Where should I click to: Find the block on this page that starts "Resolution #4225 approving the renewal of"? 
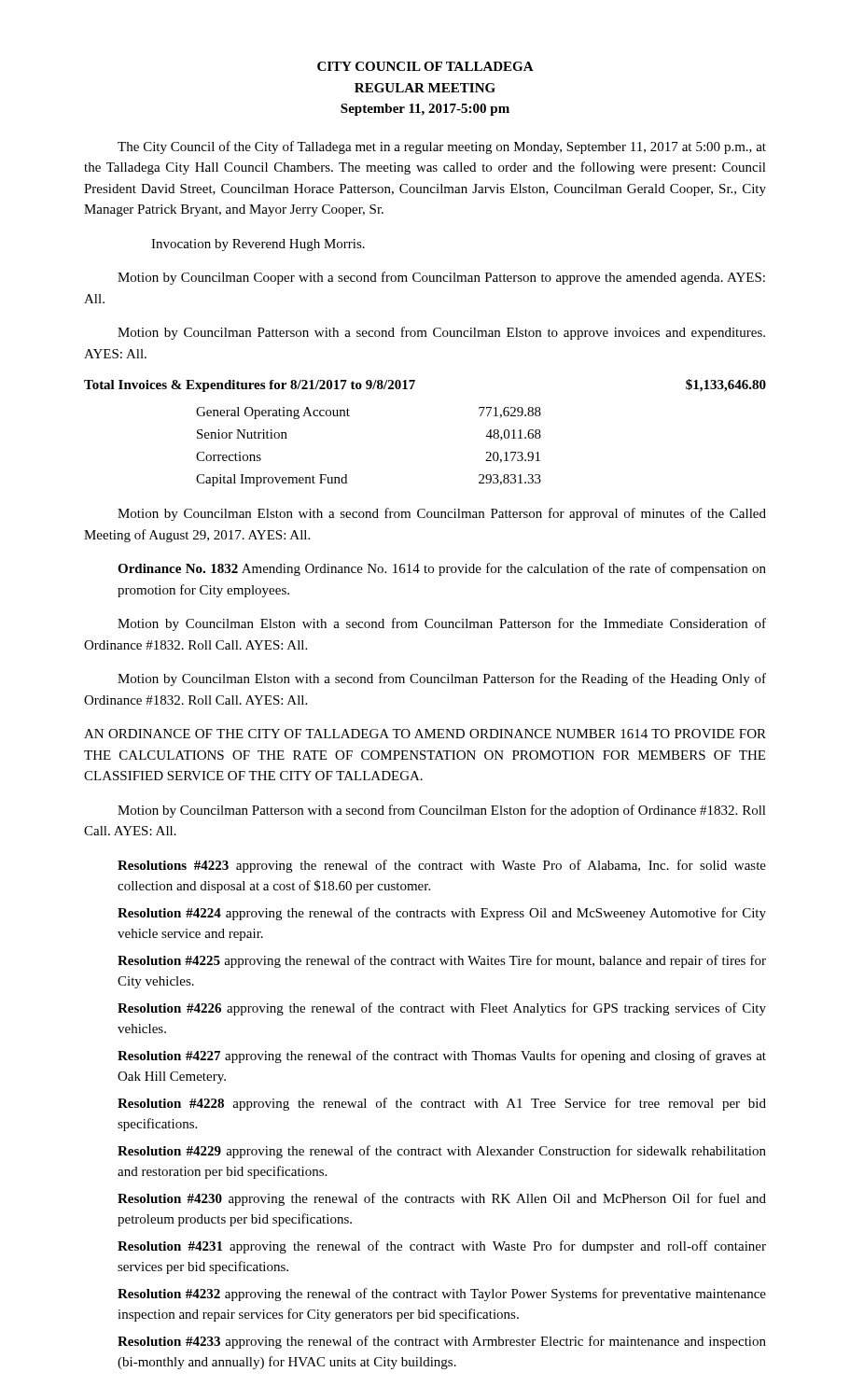(x=442, y=970)
